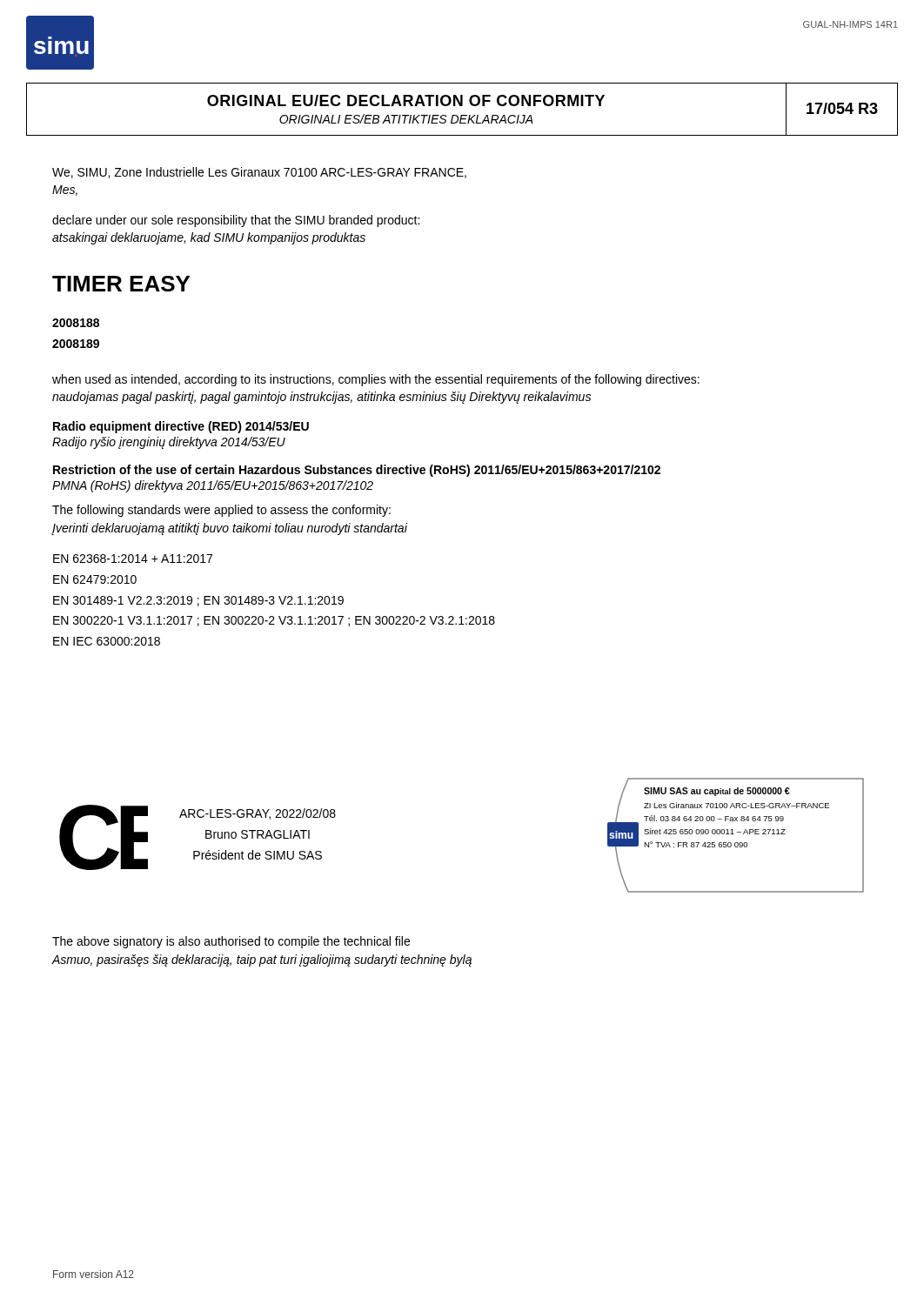
Task: Point to the region starting "ARC-LES-GRAY, 2022/02/08 Bruno STRAGLIATI Président de SIMU"
Action: click(x=258, y=834)
